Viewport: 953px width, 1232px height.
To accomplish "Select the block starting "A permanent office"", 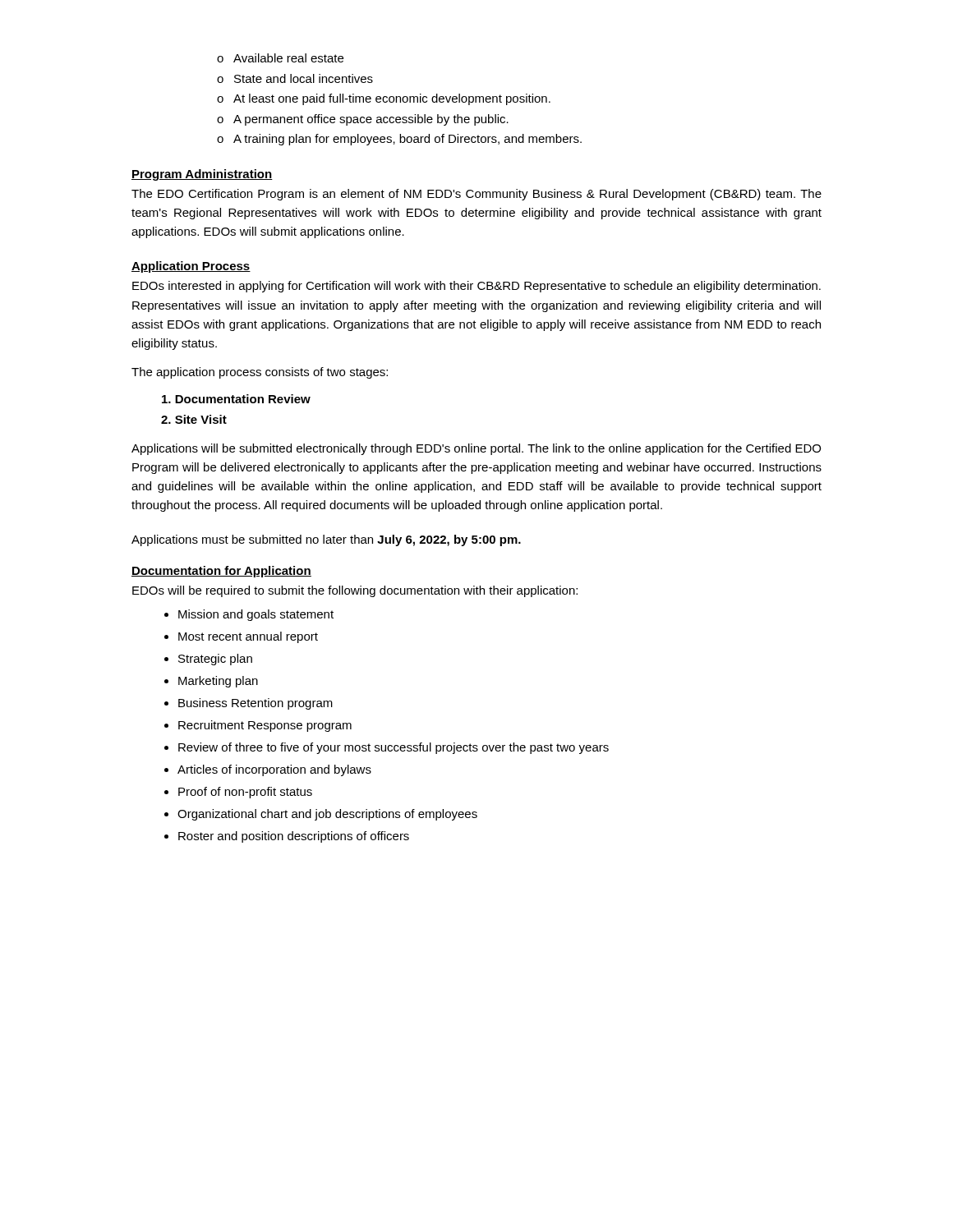I will (371, 118).
